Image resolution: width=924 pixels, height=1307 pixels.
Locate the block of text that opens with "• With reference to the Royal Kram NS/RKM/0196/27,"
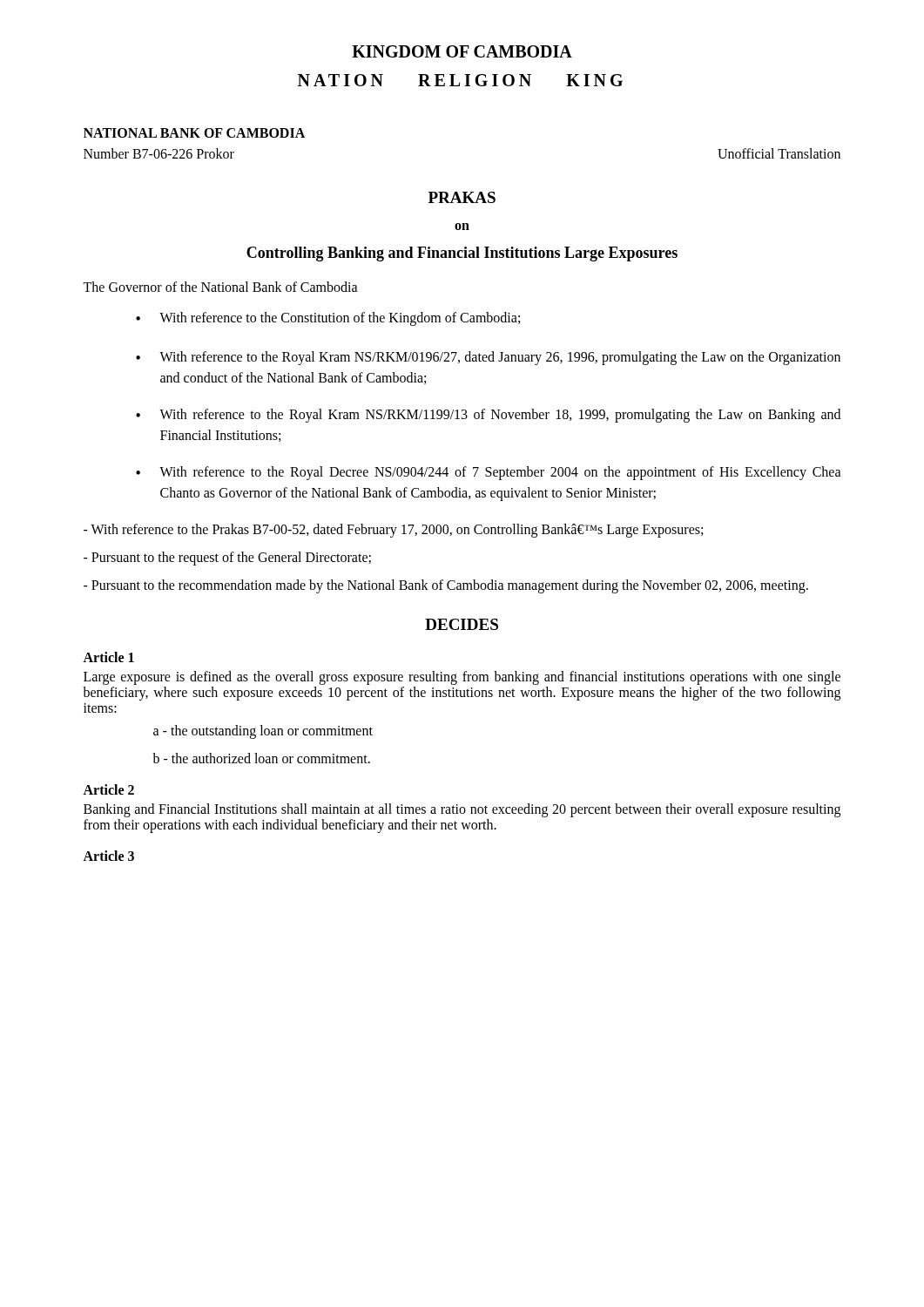click(488, 368)
